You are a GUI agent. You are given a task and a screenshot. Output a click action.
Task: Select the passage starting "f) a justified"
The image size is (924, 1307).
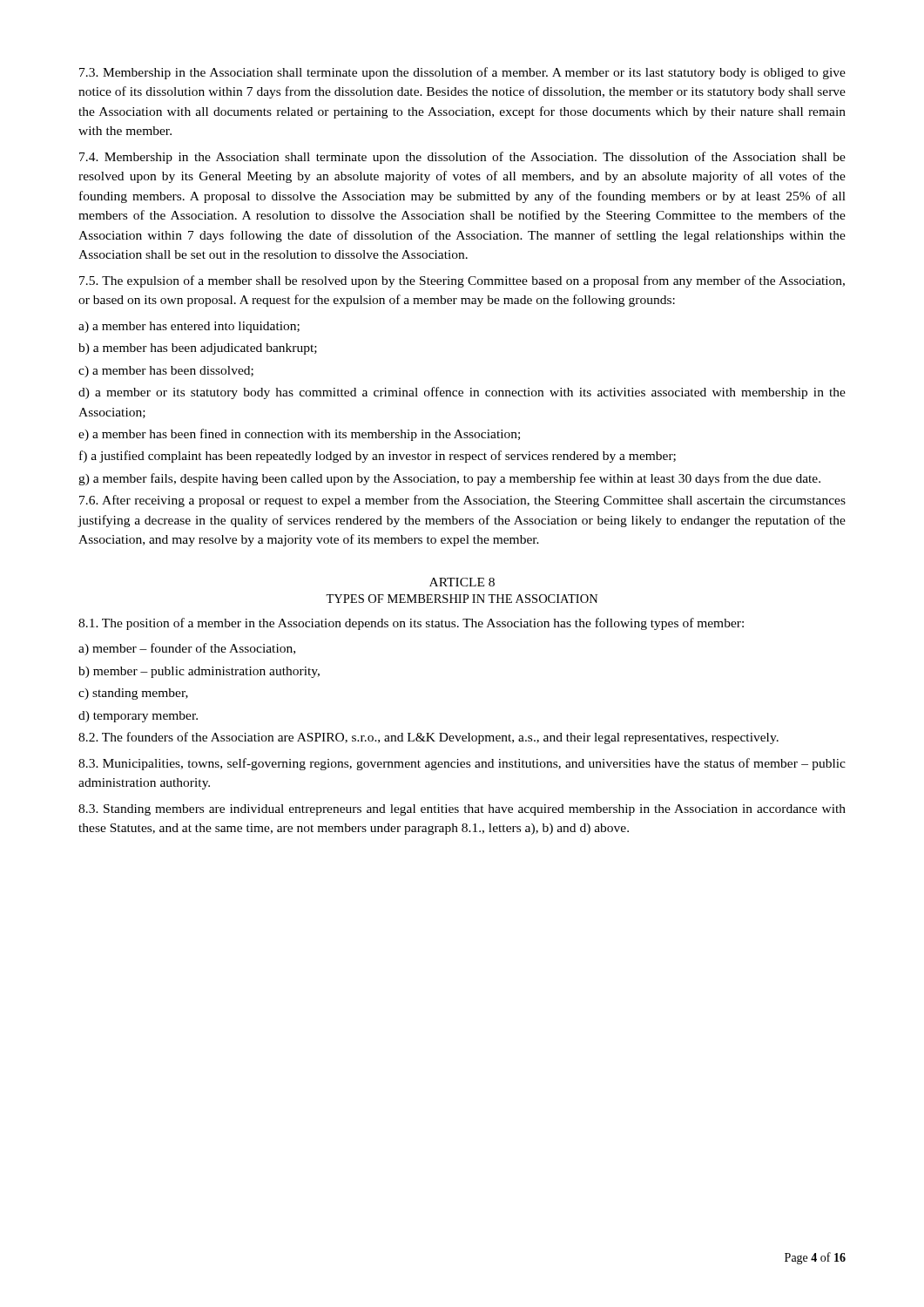coord(378,456)
